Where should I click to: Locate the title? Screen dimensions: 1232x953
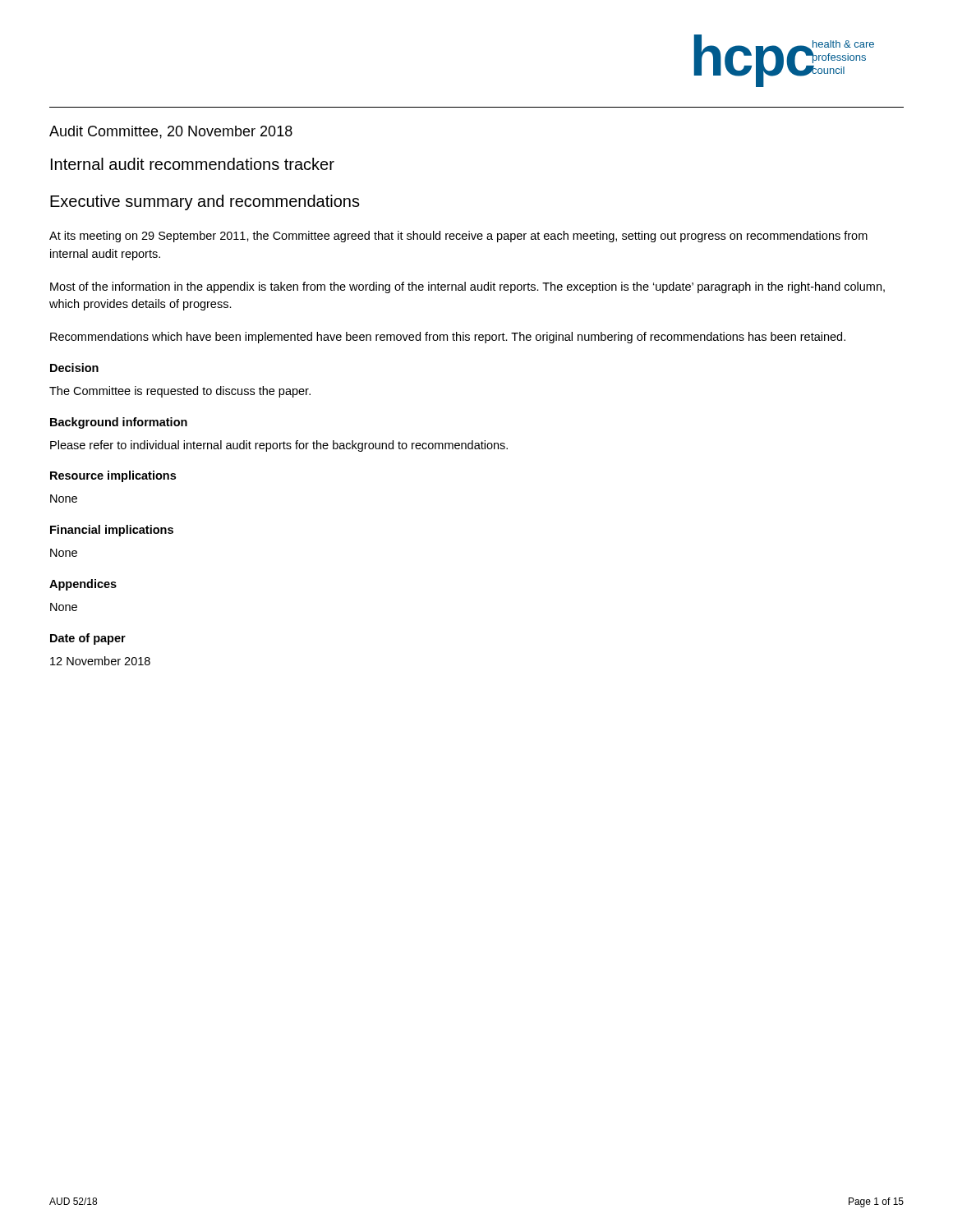(x=171, y=131)
